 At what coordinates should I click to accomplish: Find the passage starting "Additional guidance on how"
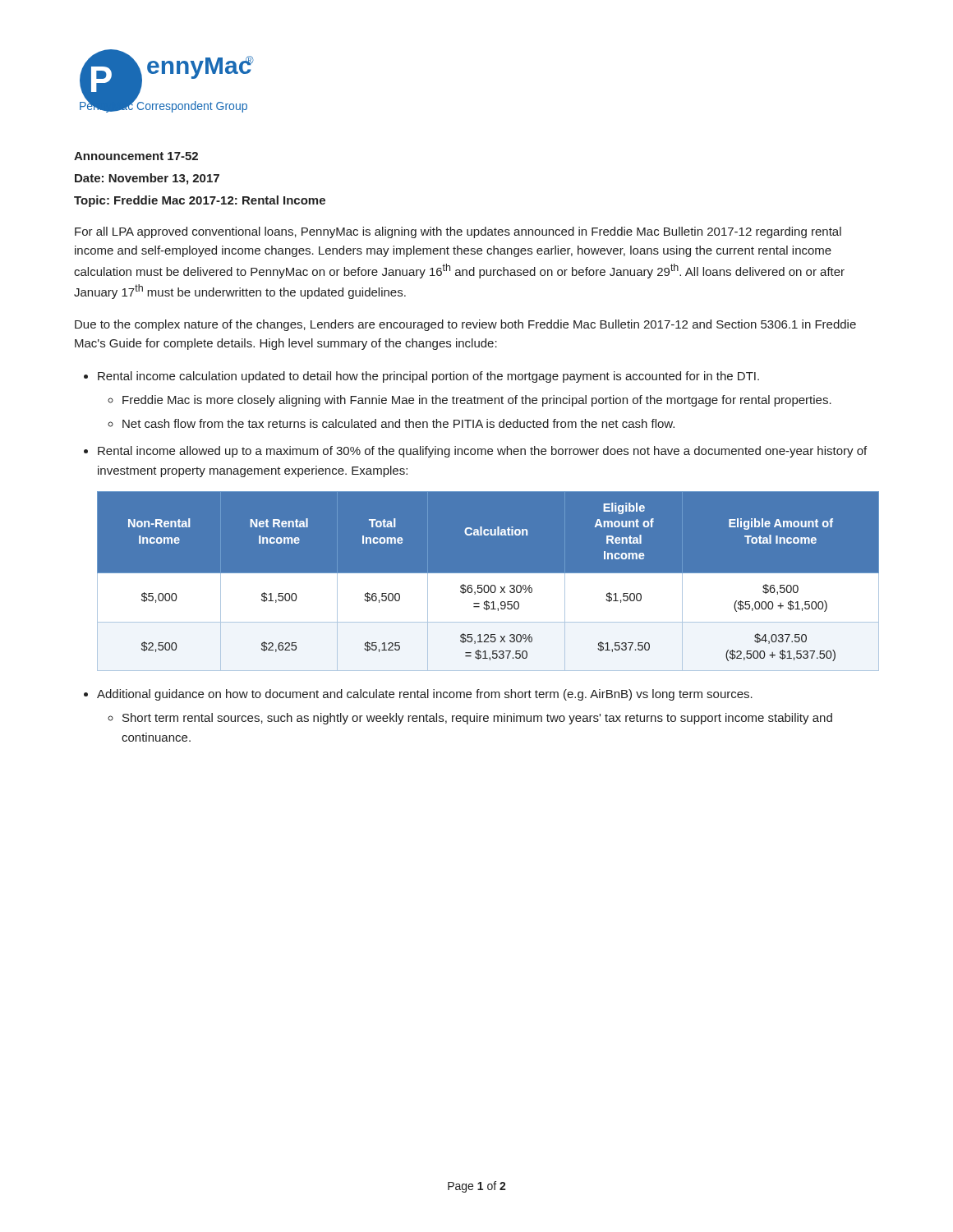[x=488, y=717]
